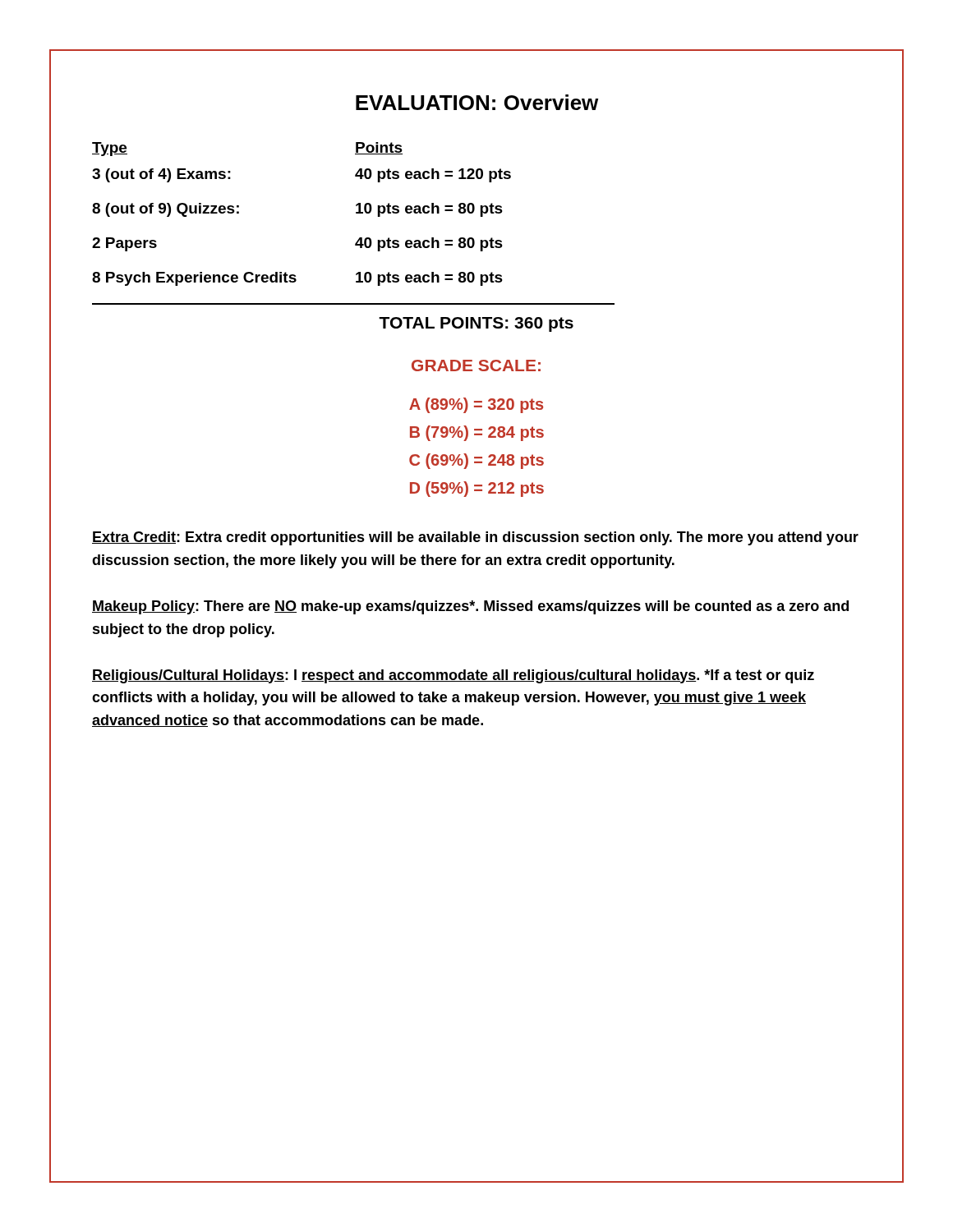Locate the text block containing "TOTAL POINTS: 360"
This screenshot has height=1232, width=953.
pyautogui.click(x=476, y=322)
